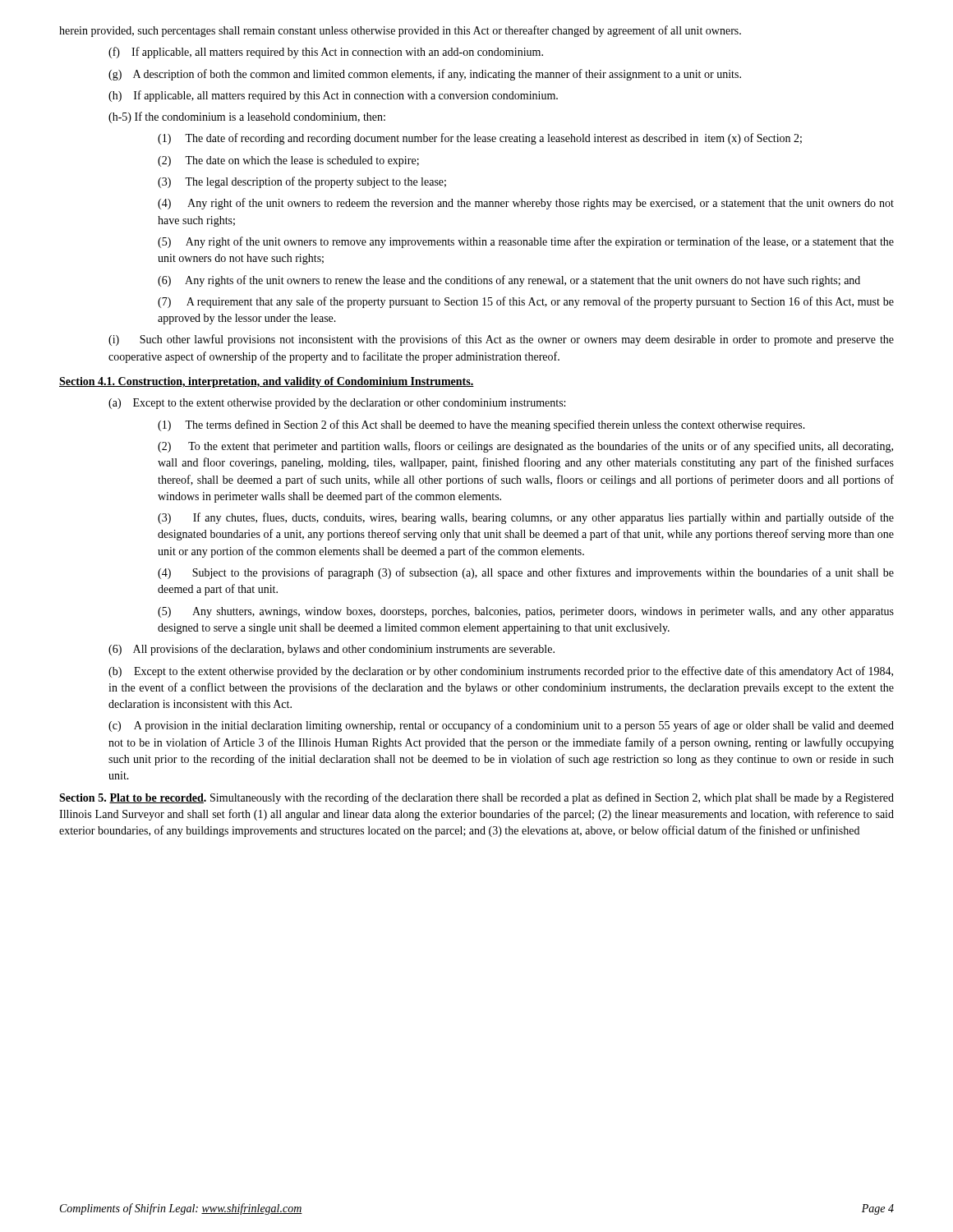Select the block starting "(5) Any shutters,"

pos(526,620)
